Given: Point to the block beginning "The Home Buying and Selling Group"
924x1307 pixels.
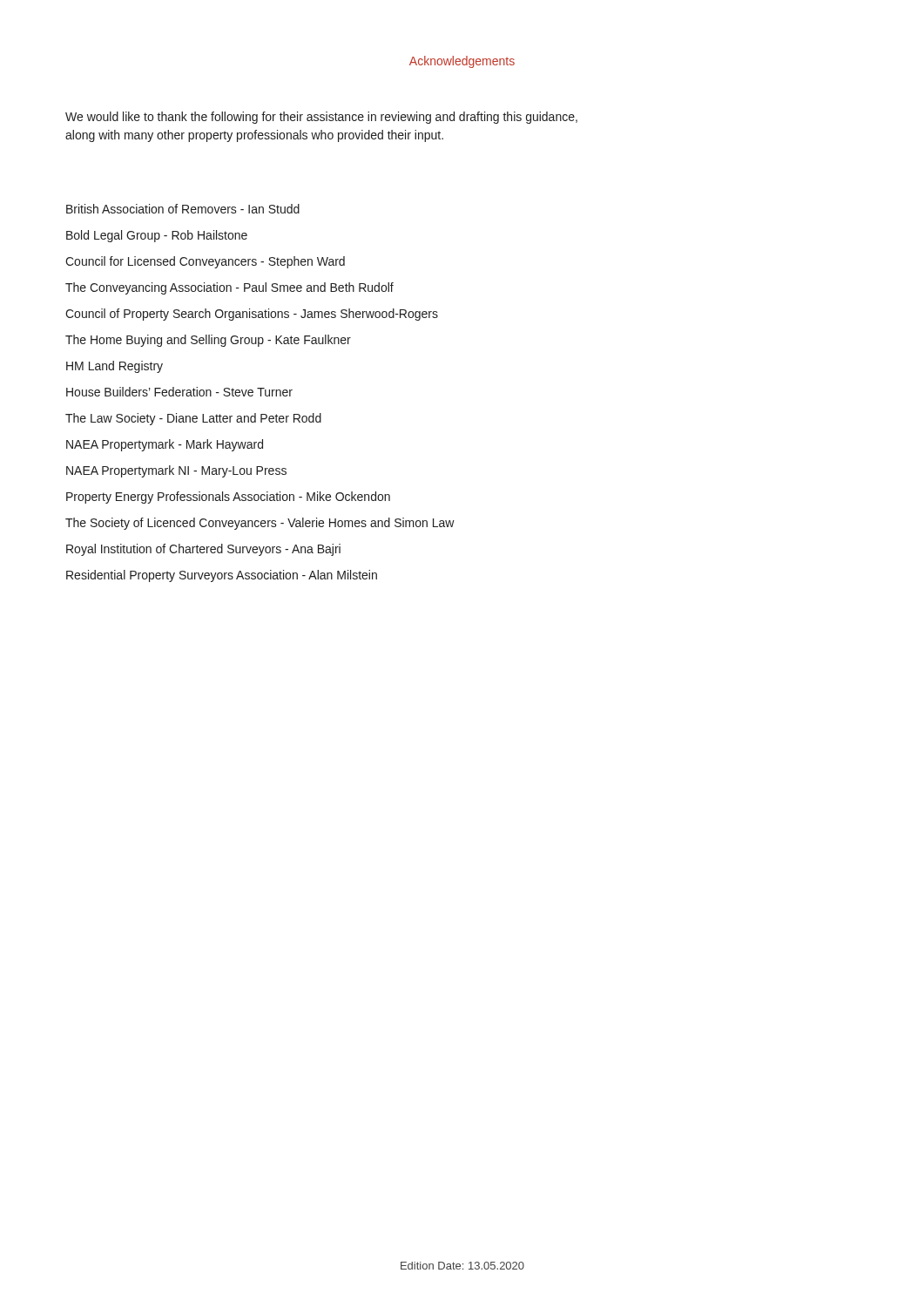Looking at the screenshot, I should pyautogui.click(x=208, y=340).
